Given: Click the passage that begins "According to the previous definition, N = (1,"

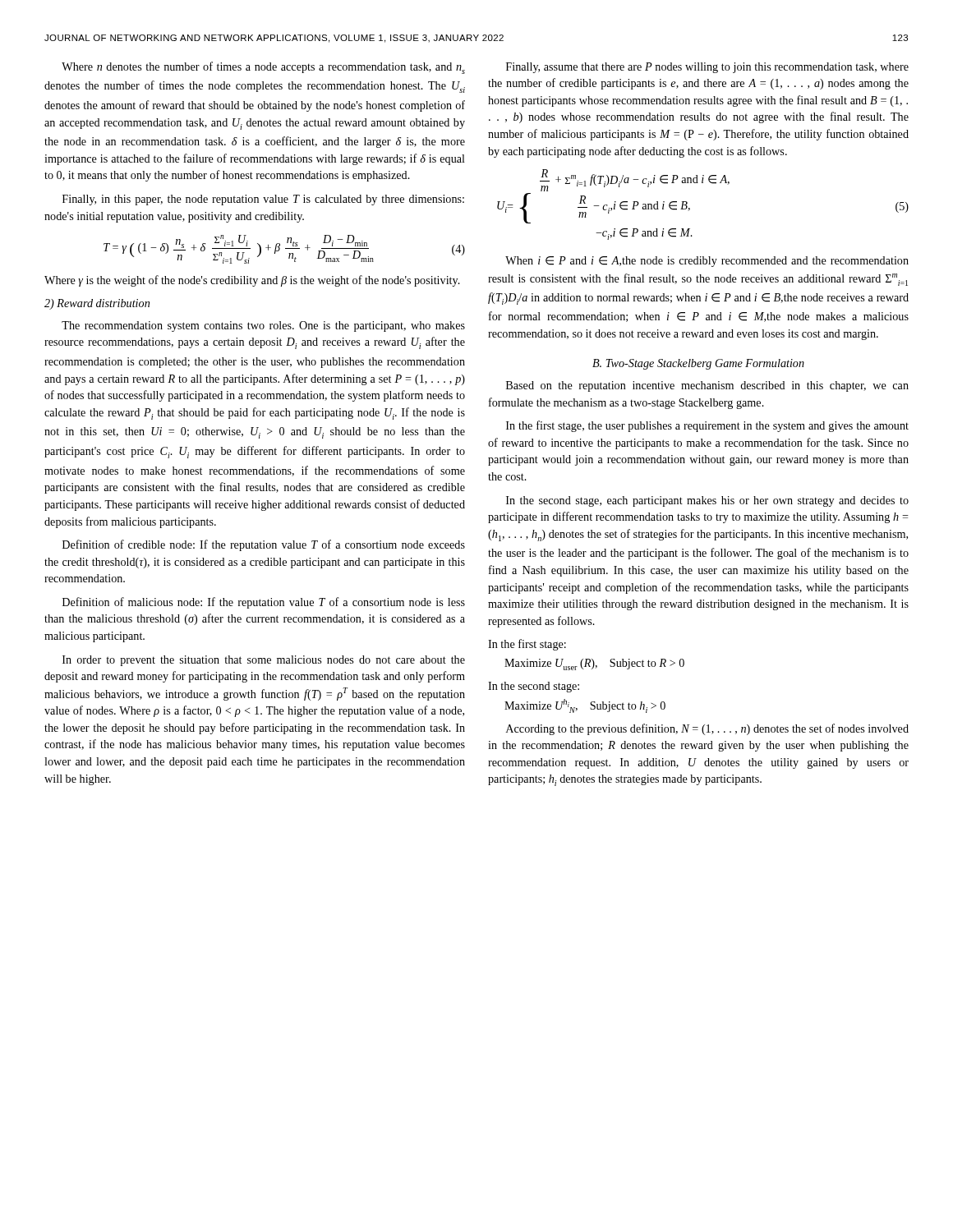Looking at the screenshot, I should (698, 755).
